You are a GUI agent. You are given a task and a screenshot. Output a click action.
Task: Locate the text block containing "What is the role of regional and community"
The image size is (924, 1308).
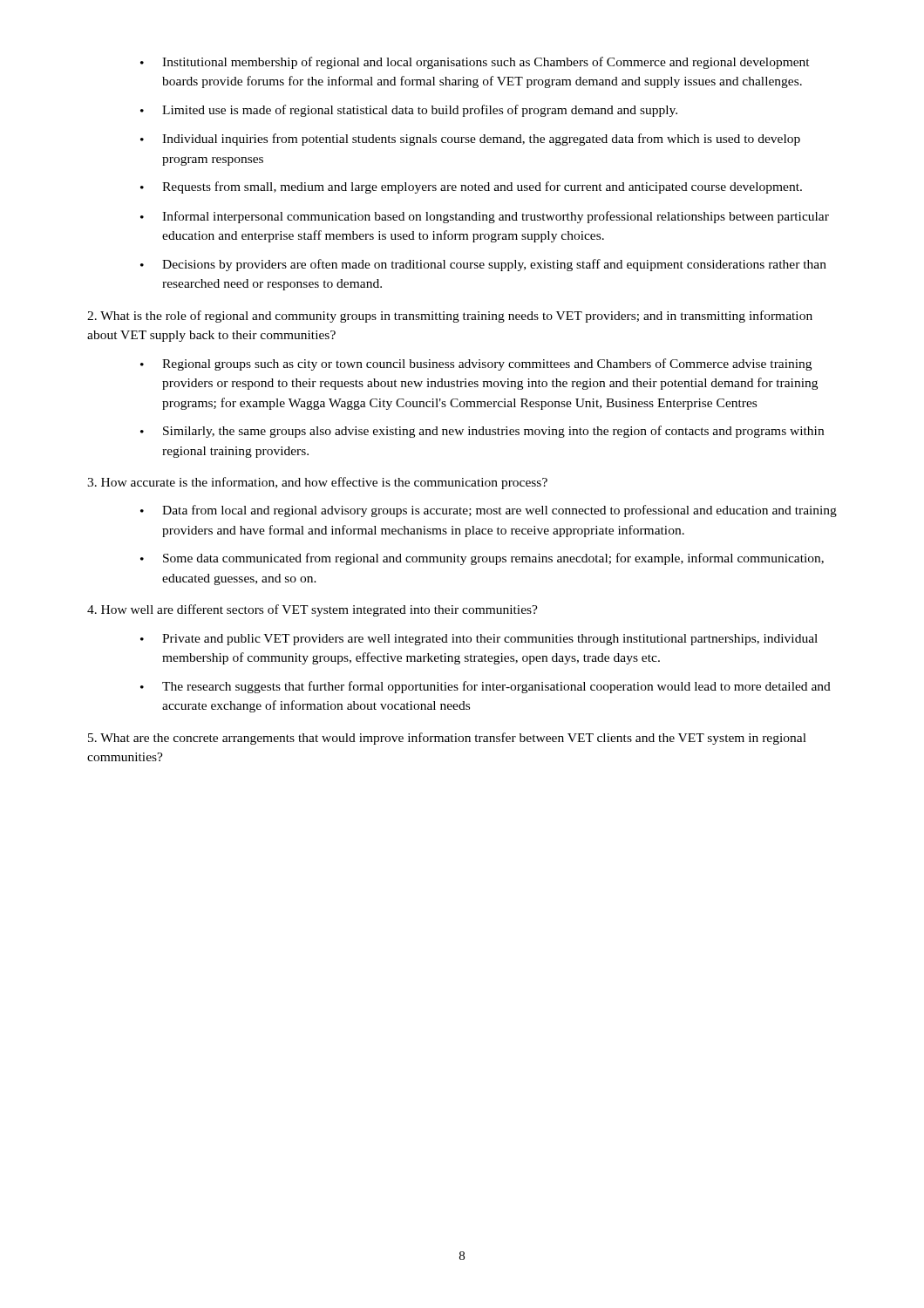tap(450, 325)
